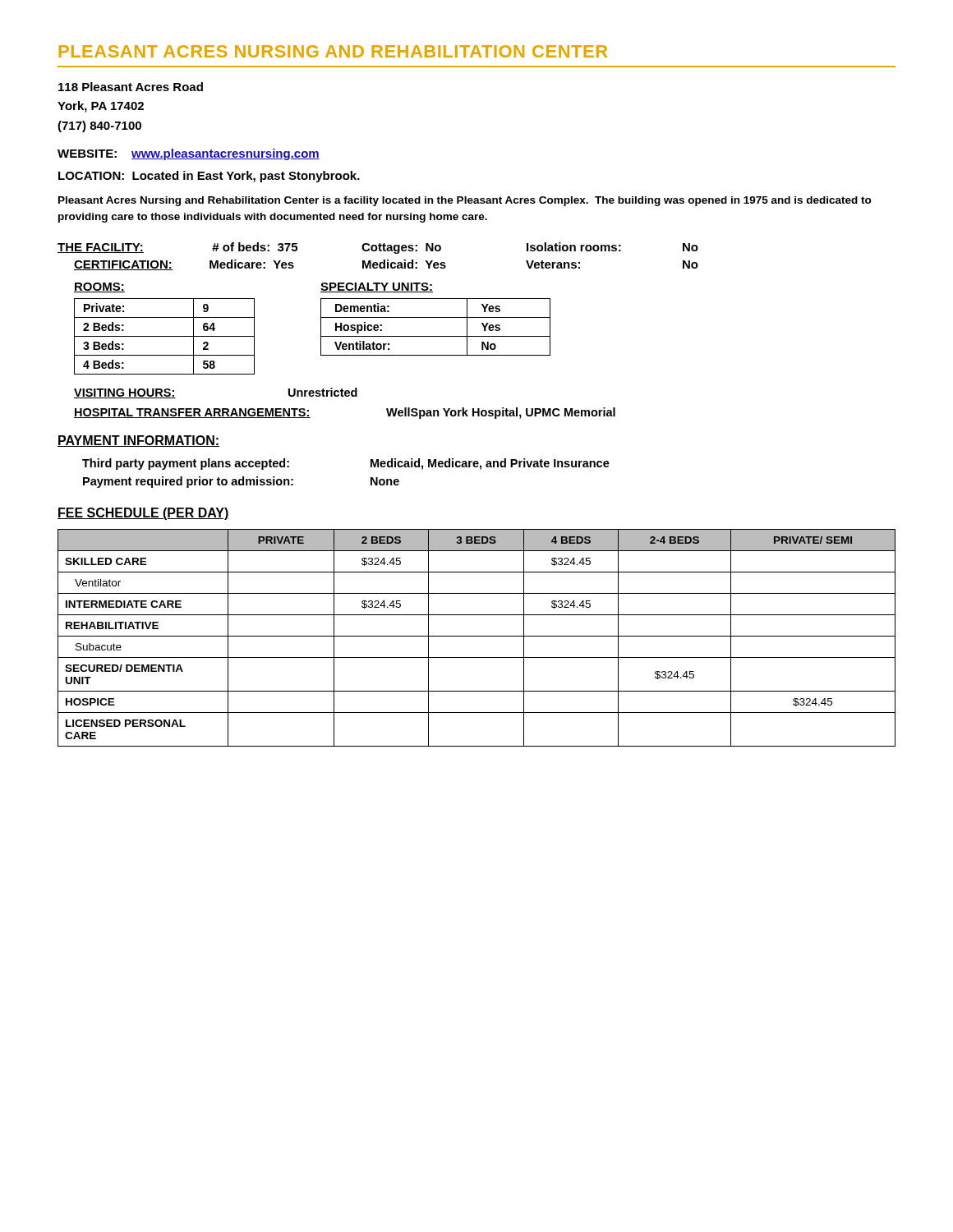Navigate to the element starting "HOSPITAL TRANSFER ARRANGEMENTS: WellSpan York Hospital, UPMC"

tap(191, 413)
